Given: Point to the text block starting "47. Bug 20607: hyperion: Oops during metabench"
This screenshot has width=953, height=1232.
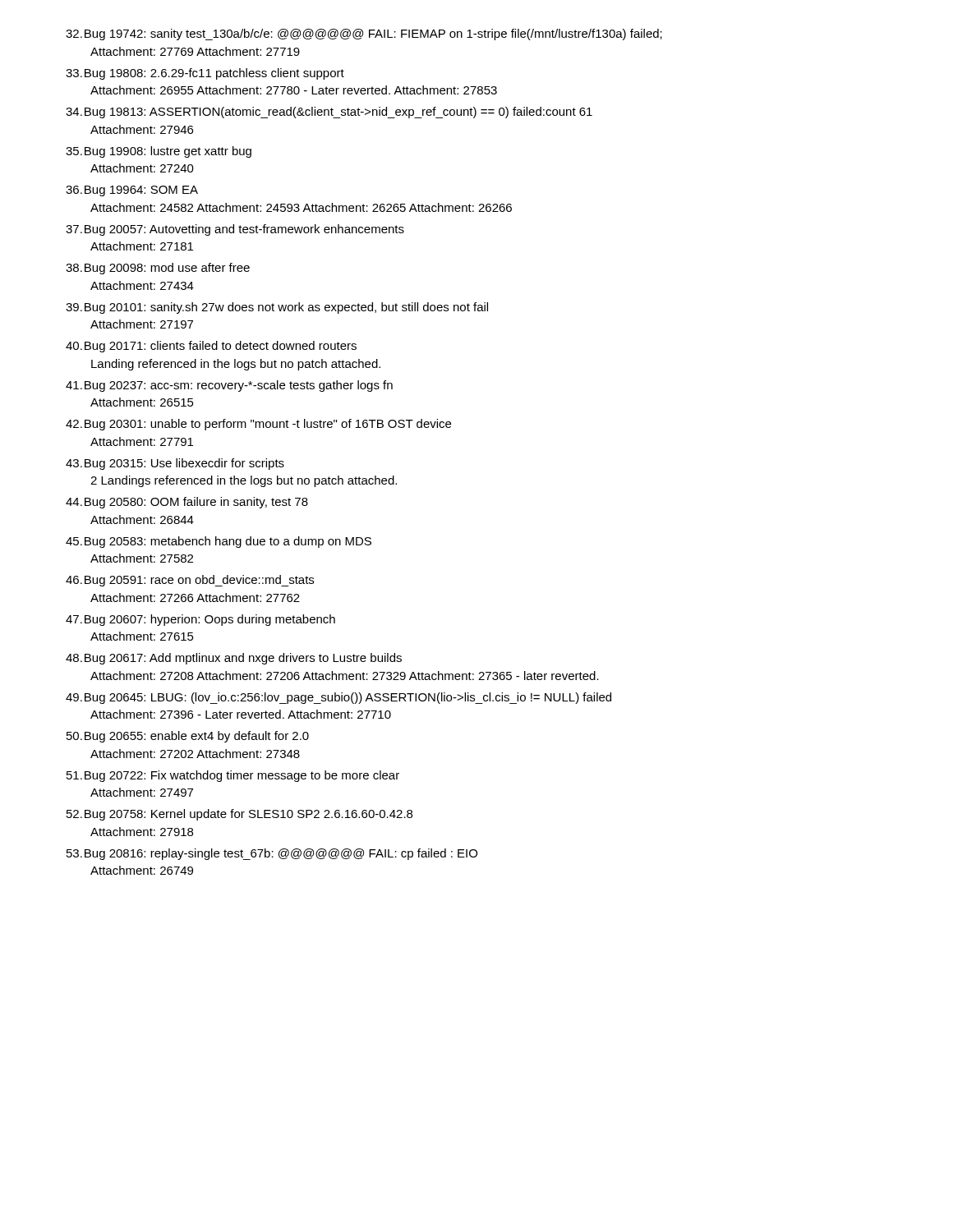Looking at the screenshot, I should 200,620.
